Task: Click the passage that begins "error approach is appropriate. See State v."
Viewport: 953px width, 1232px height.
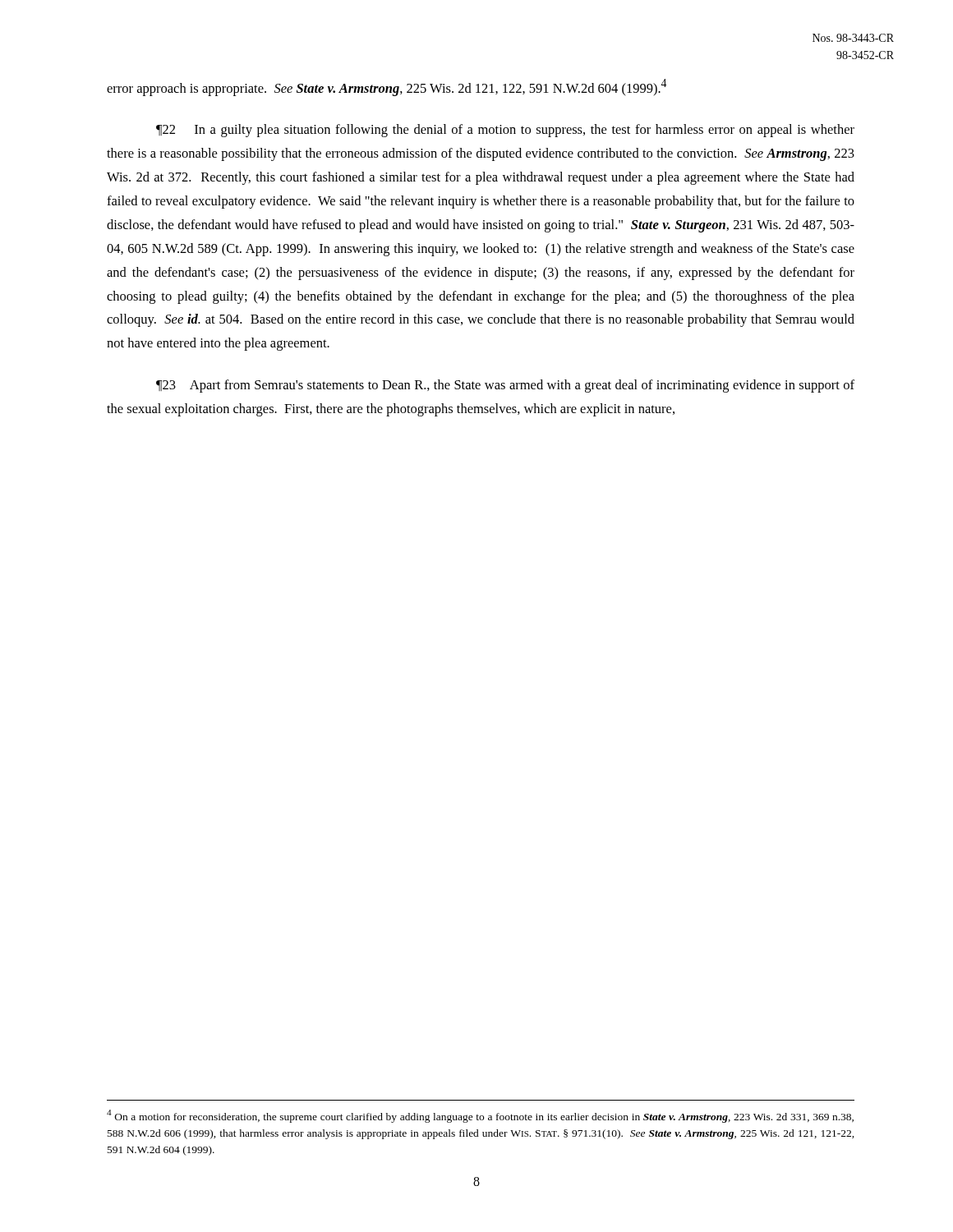Action: click(x=387, y=86)
